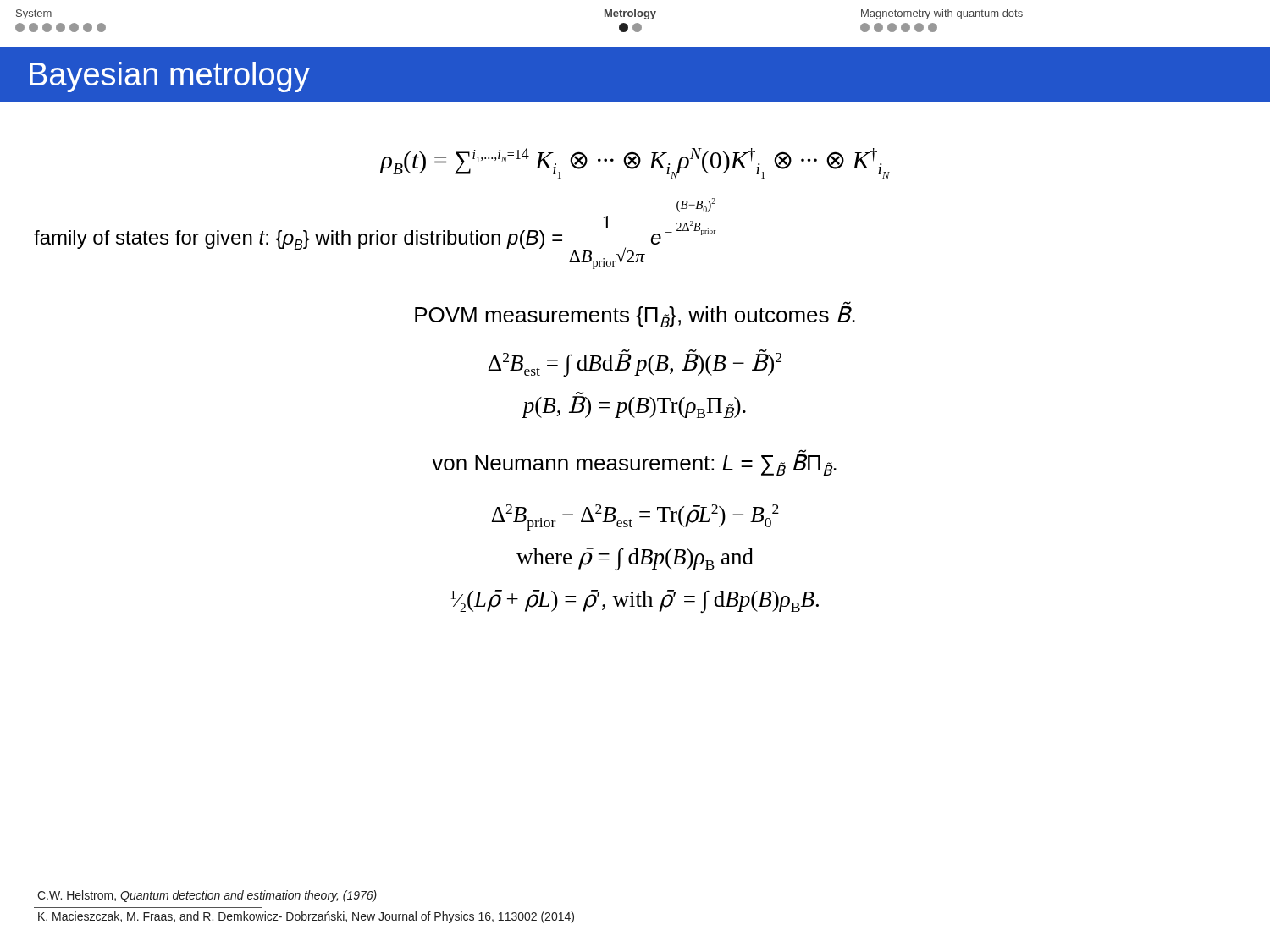Locate the element starting "family of states for given t:"

coord(375,239)
